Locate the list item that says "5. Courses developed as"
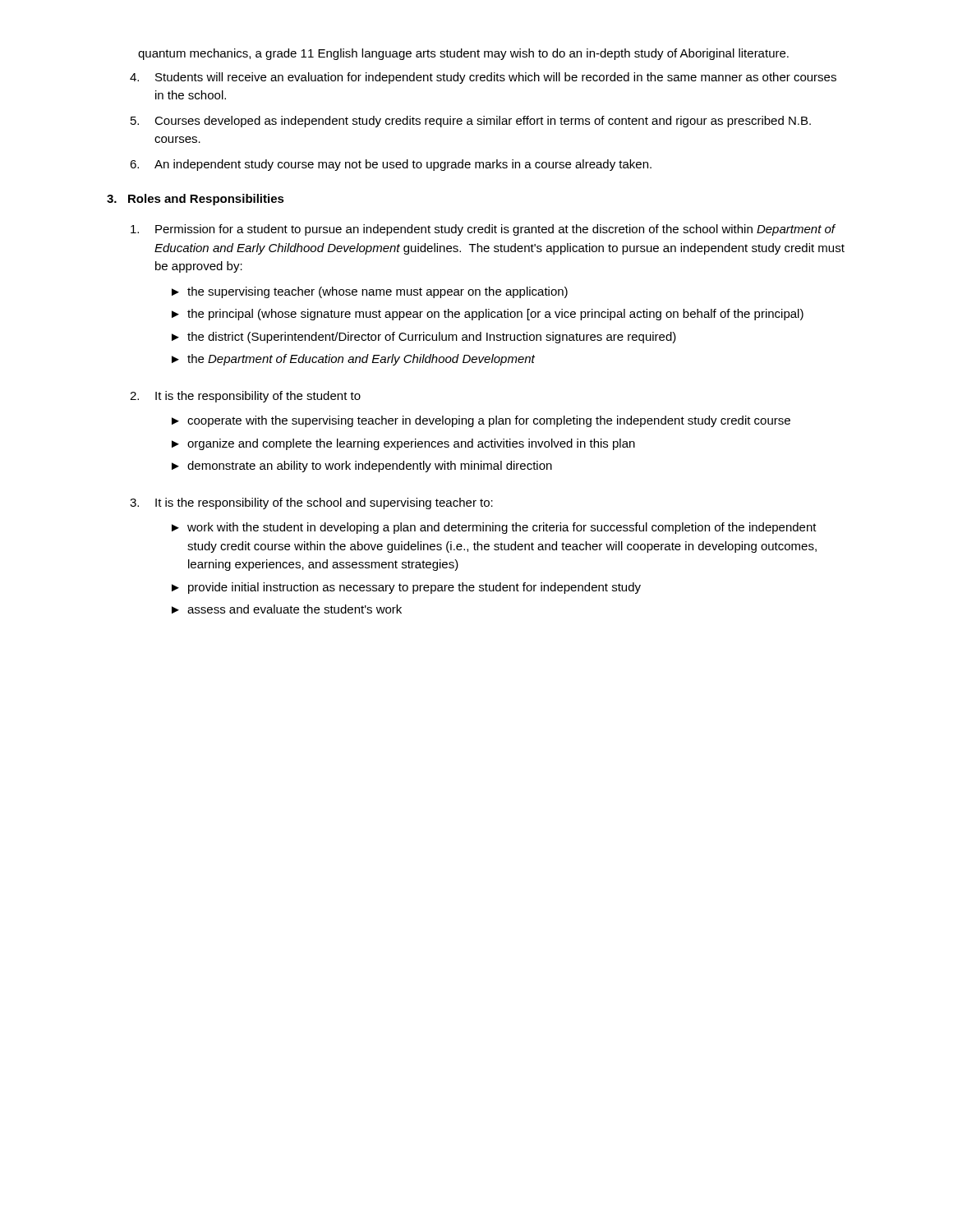The height and width of the screenshot is (1232, 953). point(488,130)
